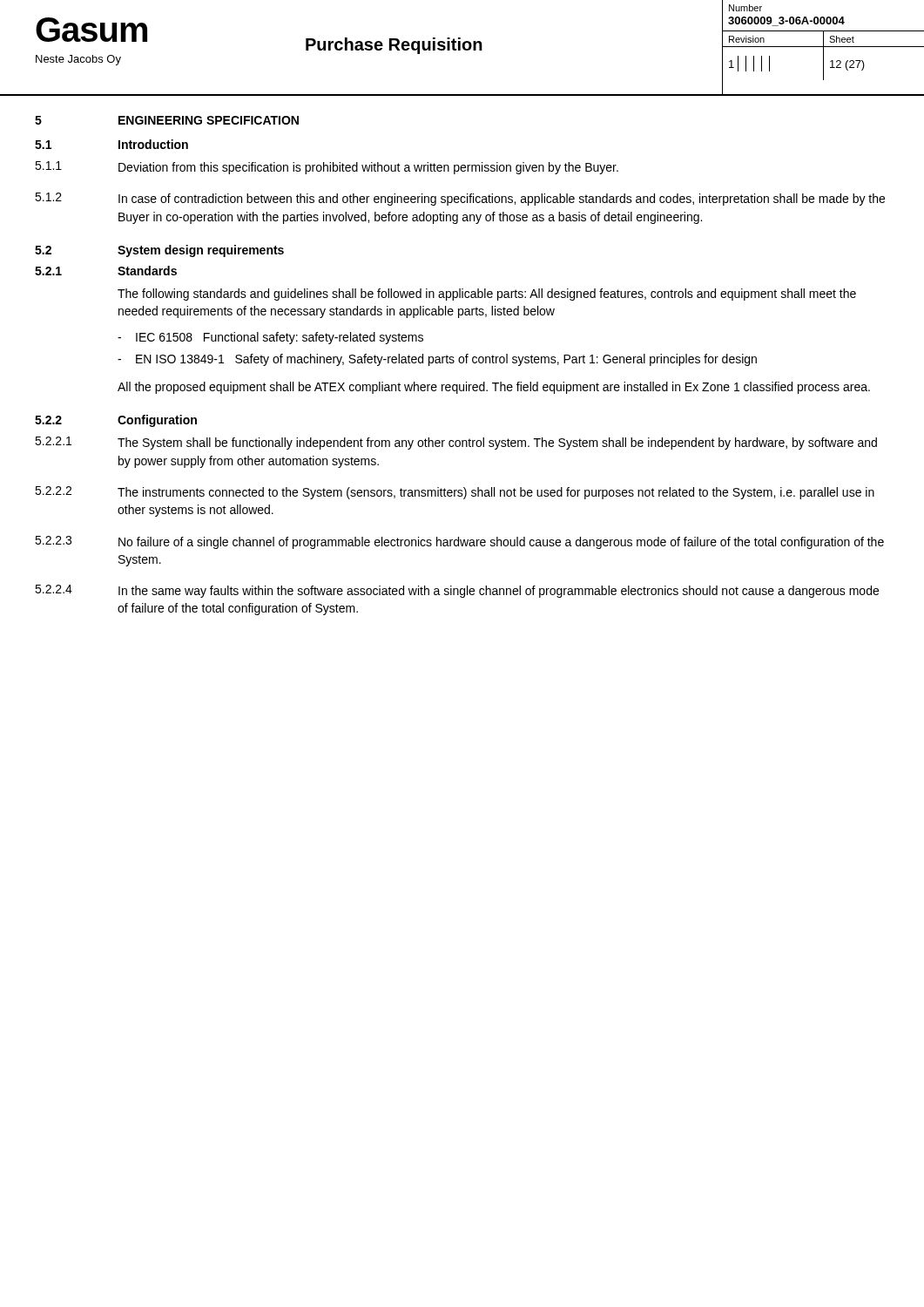The height and width of the screenshot is (1307, 924).
Task: Point to "5 ENGINEERING SPECIFICATION"
Action: click(167, 120)
